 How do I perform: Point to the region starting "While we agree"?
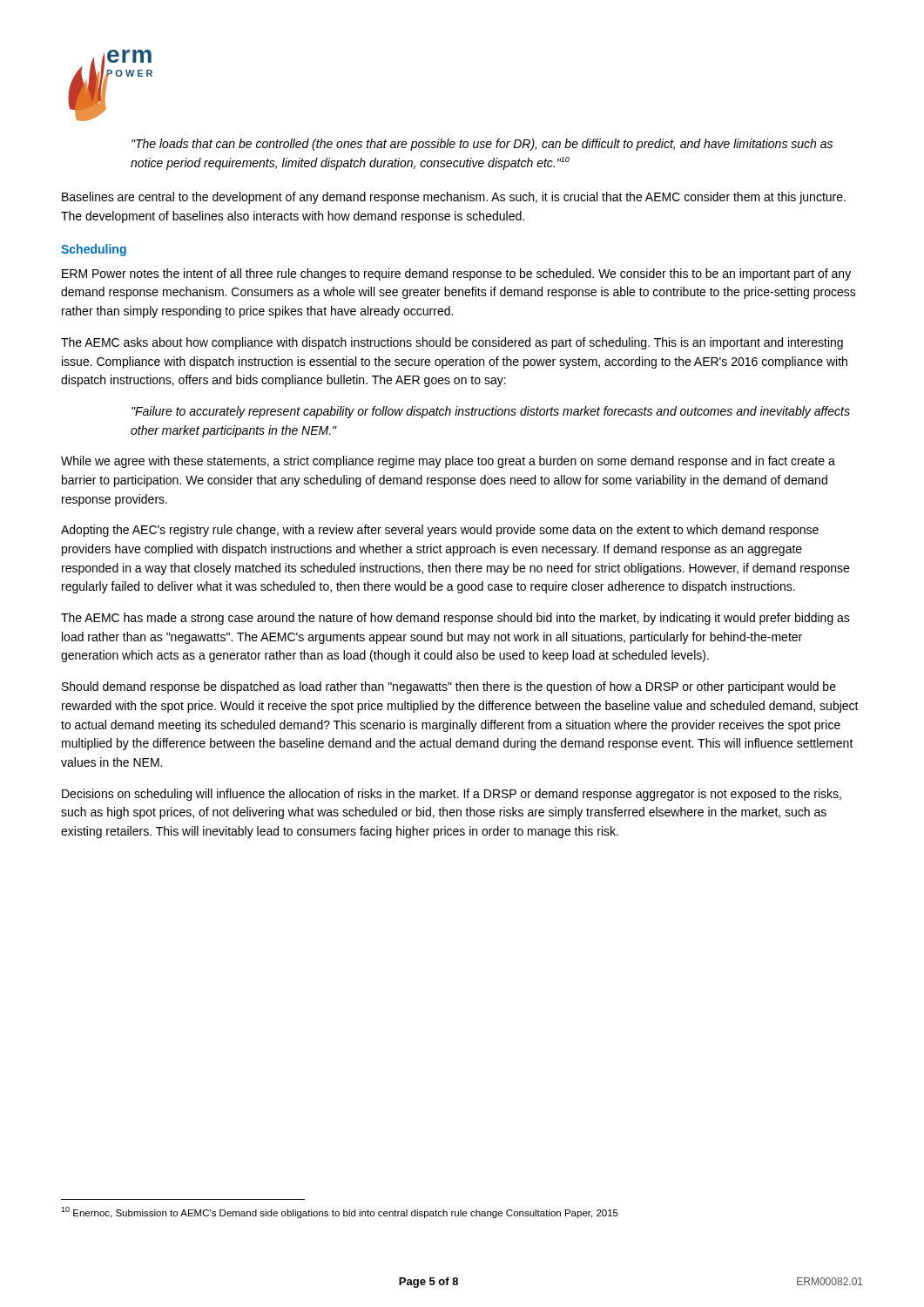448,480
